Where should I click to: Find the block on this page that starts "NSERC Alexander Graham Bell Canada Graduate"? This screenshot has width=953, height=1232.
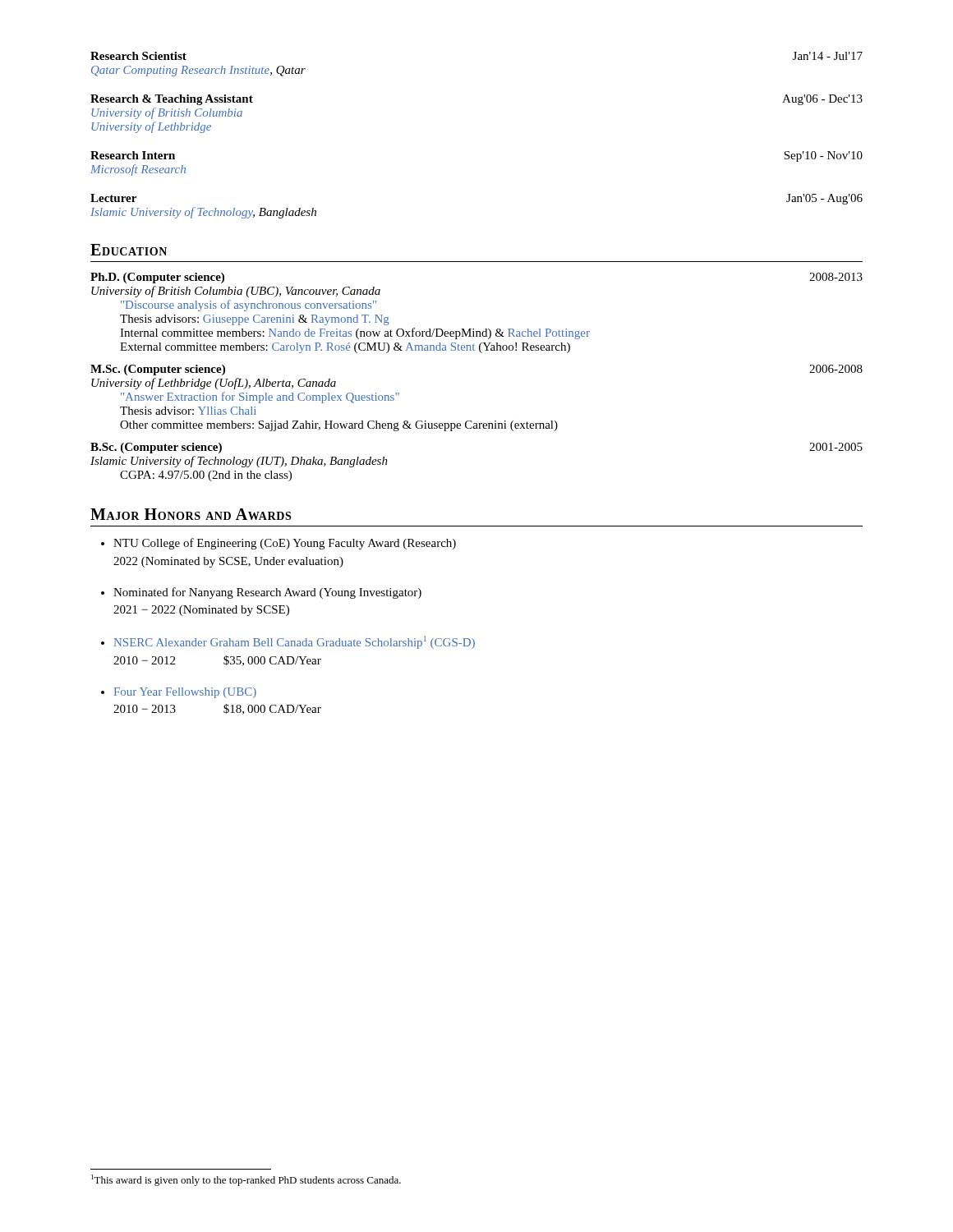coord(294,652)
